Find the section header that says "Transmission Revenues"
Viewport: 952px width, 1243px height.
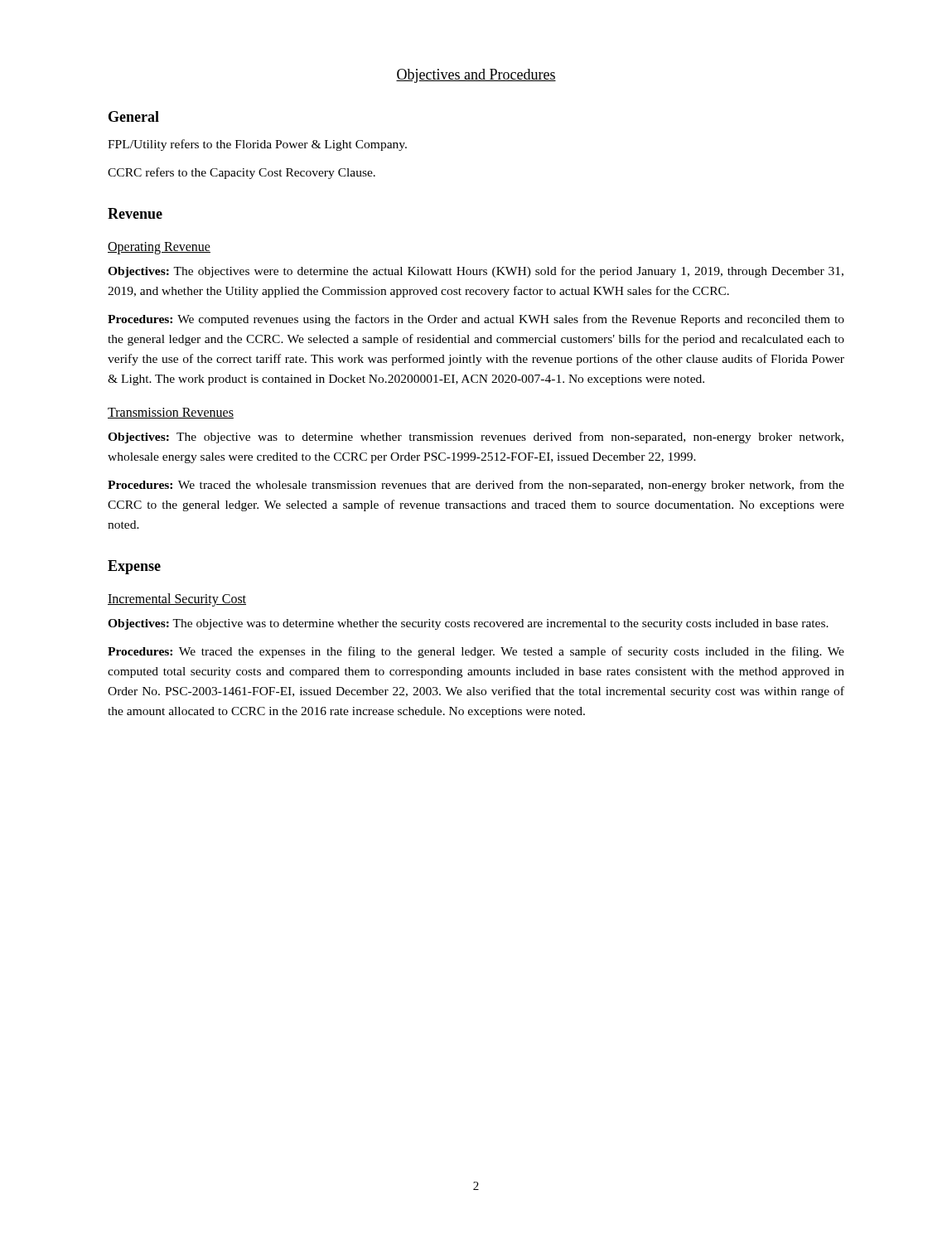(x=171, y=412)
